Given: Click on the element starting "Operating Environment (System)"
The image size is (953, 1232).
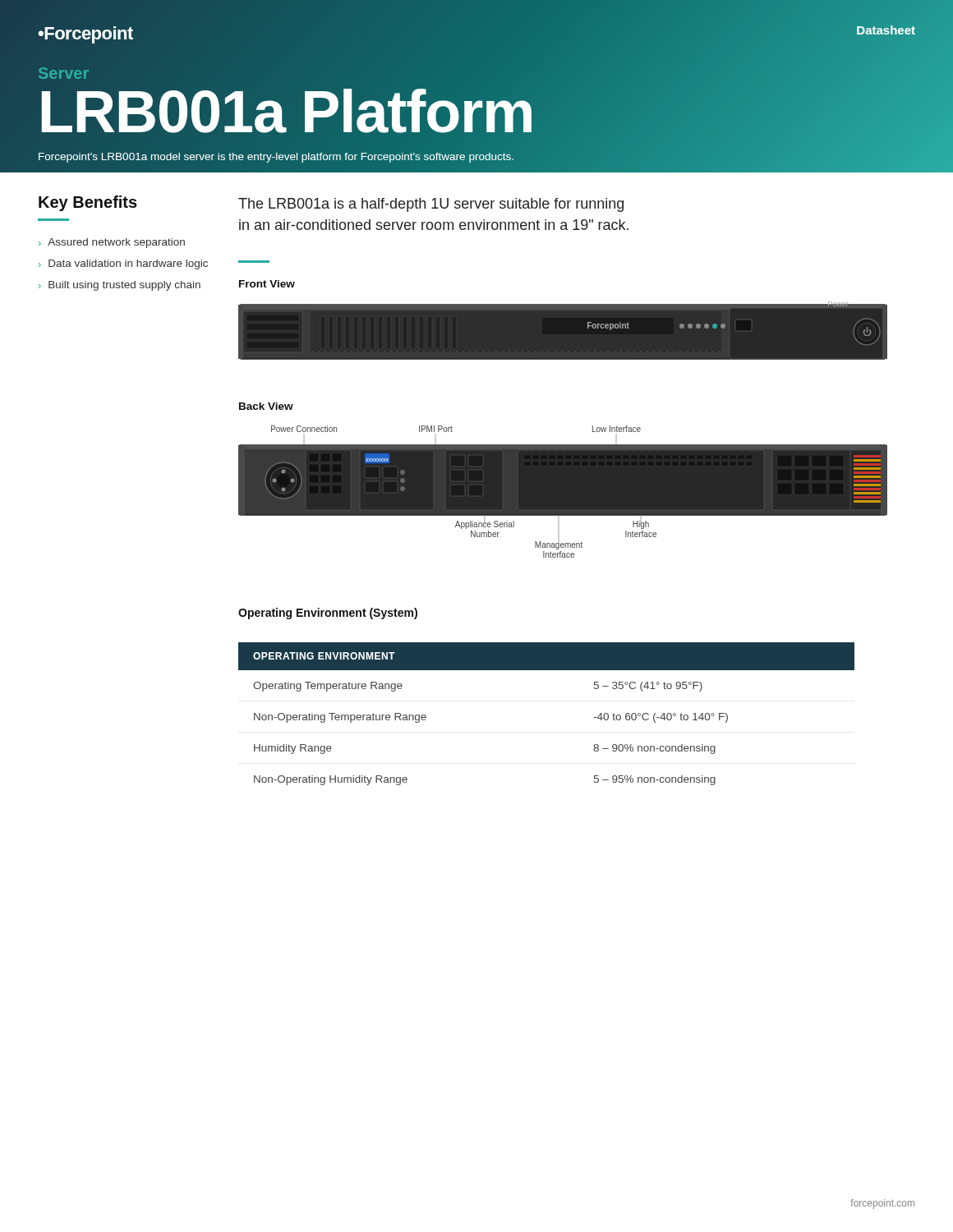Looking at the screenshot, I should coord(328,613).
